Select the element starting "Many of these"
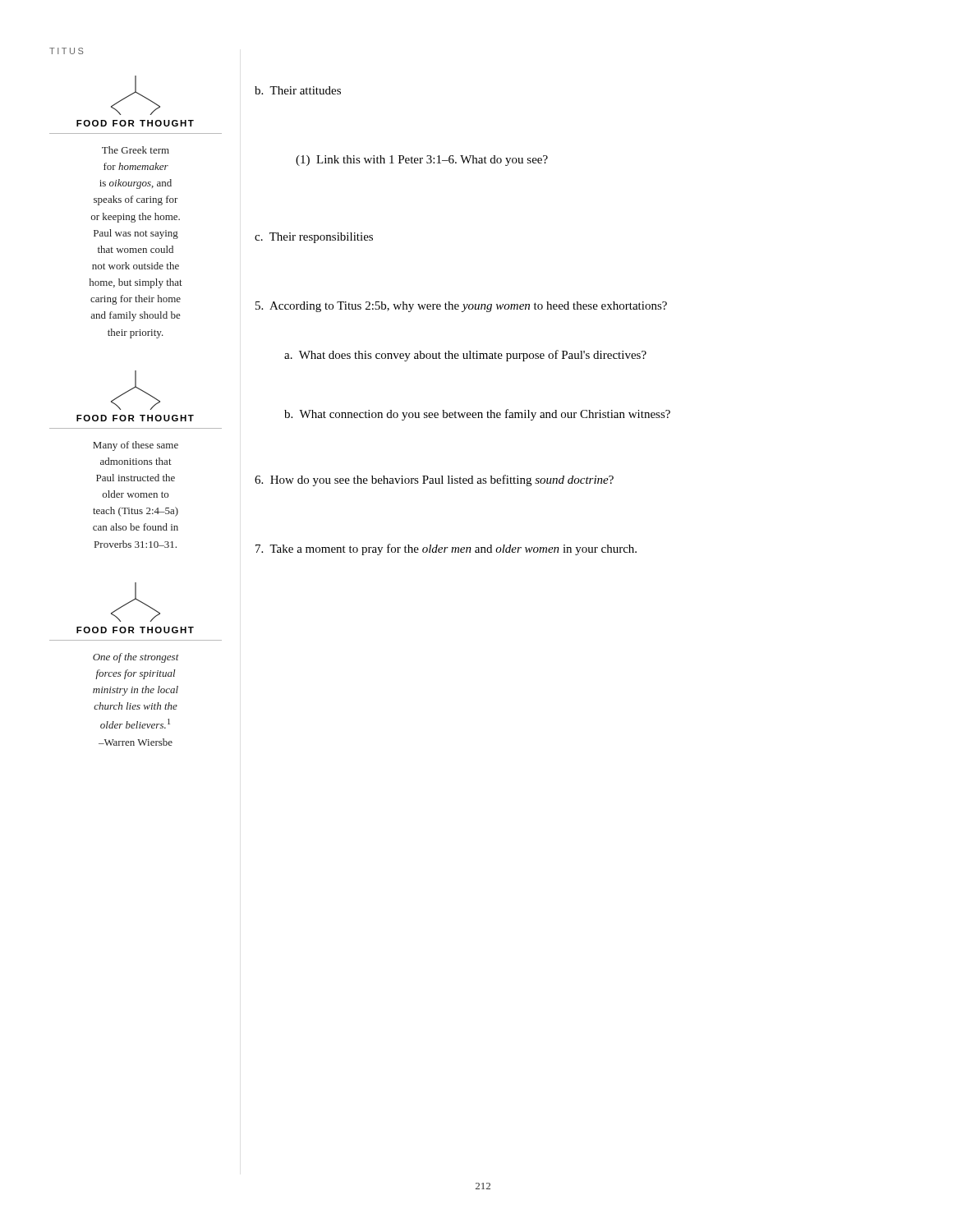Image resolution: width=966 pixels, height=1232 pixels. pos(136,495)
